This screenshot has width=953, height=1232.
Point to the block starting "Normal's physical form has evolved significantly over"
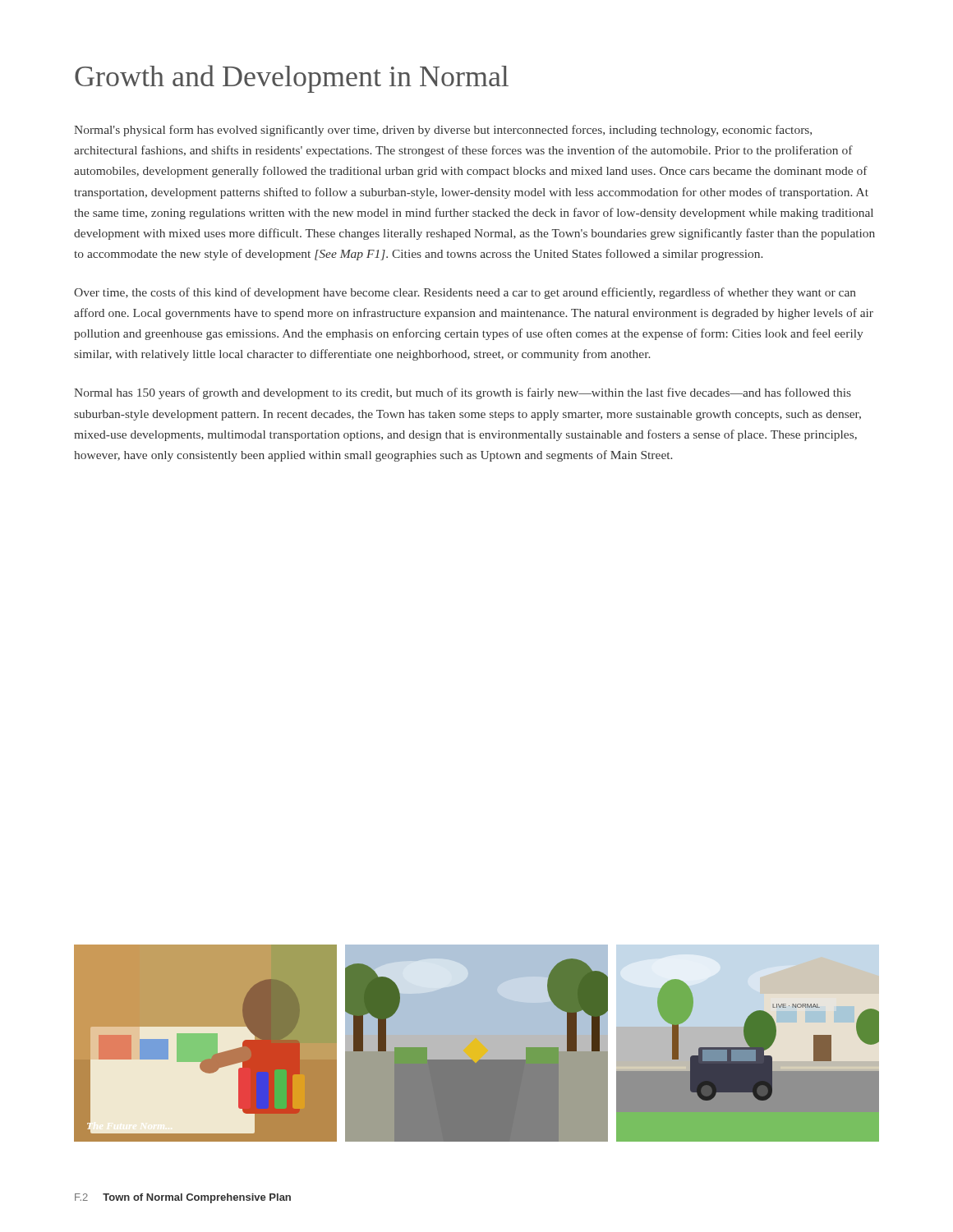475,191
